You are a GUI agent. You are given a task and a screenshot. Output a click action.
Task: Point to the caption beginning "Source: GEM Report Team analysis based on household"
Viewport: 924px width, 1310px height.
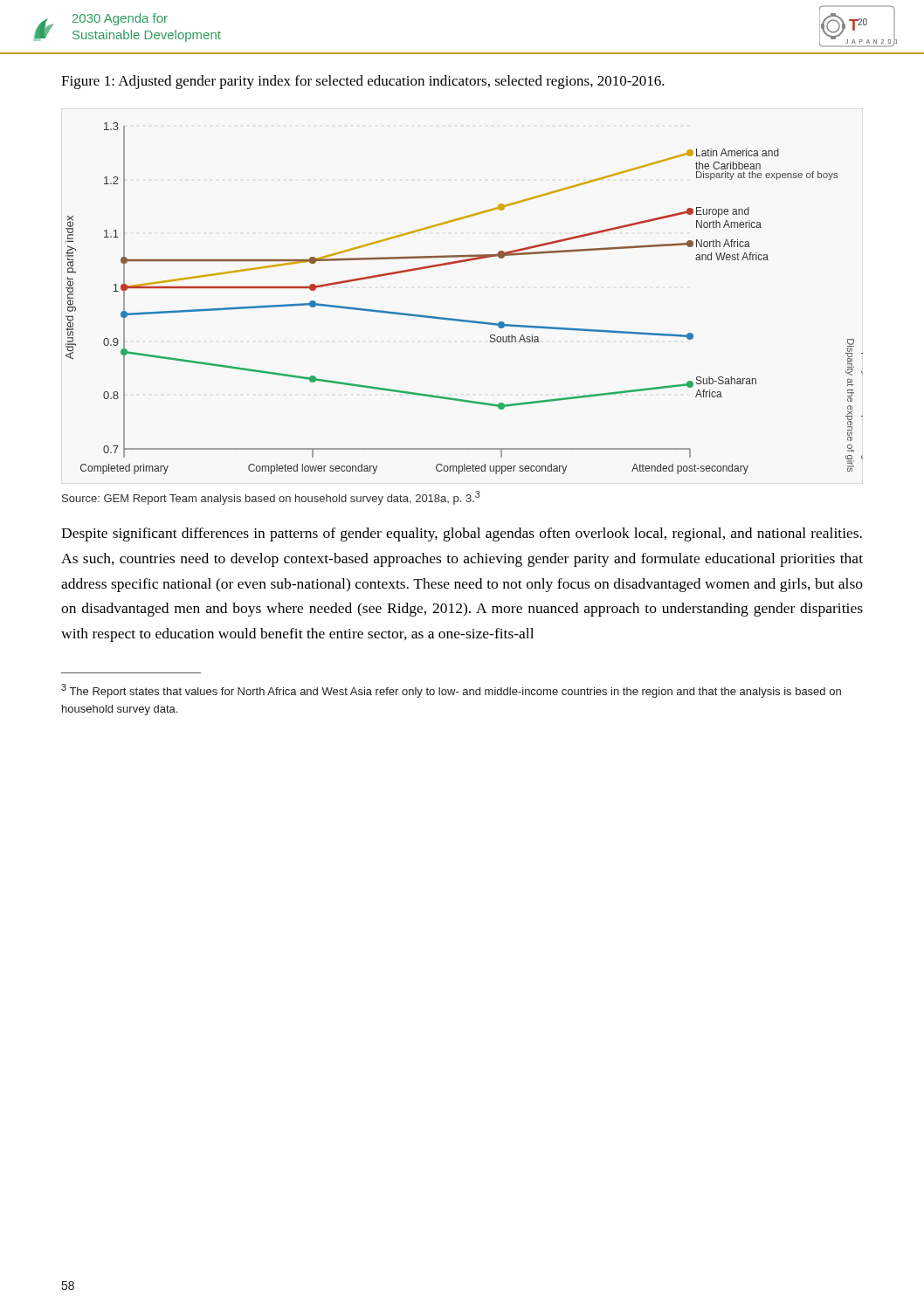pos(271,497)
